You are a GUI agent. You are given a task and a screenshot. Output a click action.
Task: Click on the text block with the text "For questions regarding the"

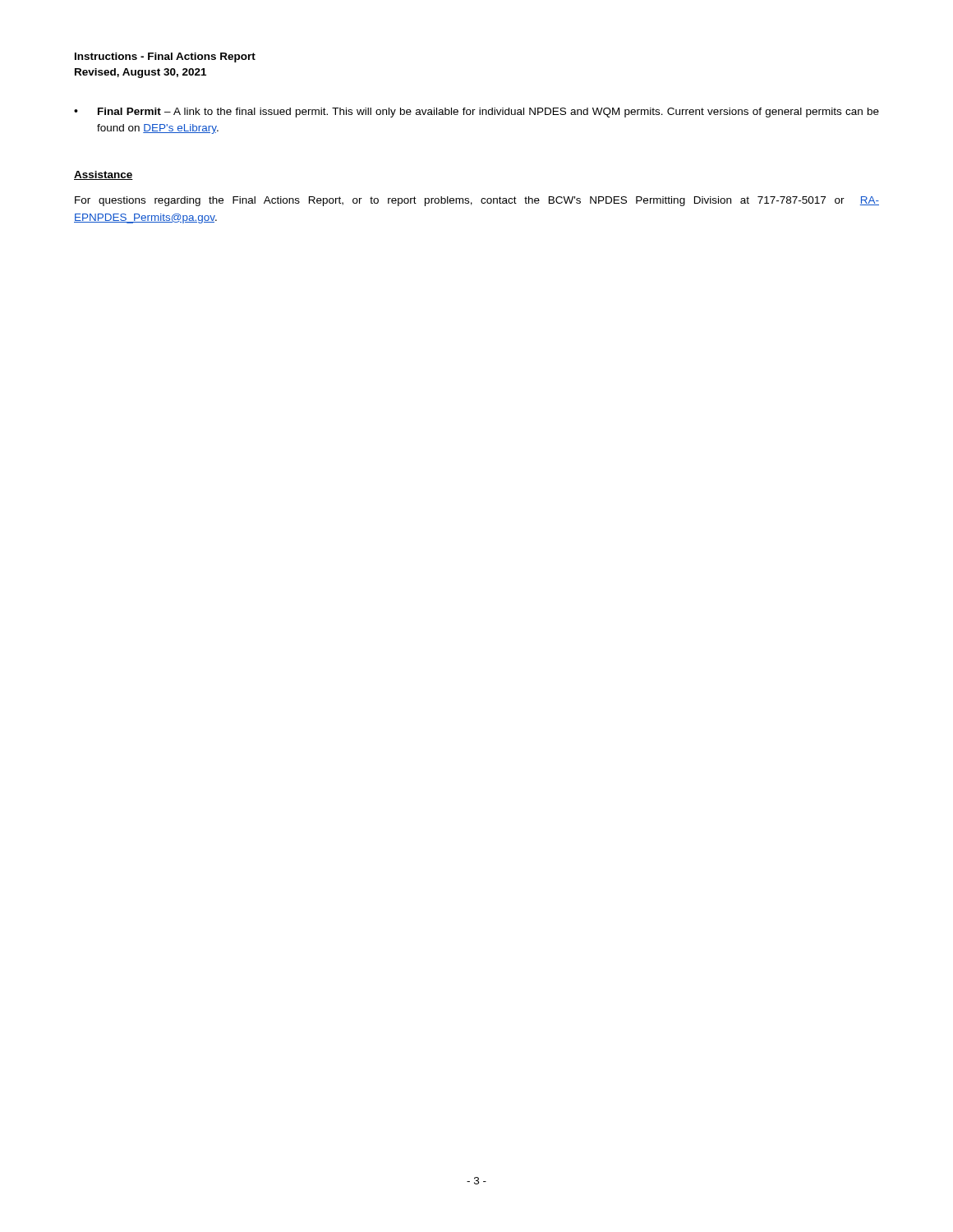click(476, 209)
